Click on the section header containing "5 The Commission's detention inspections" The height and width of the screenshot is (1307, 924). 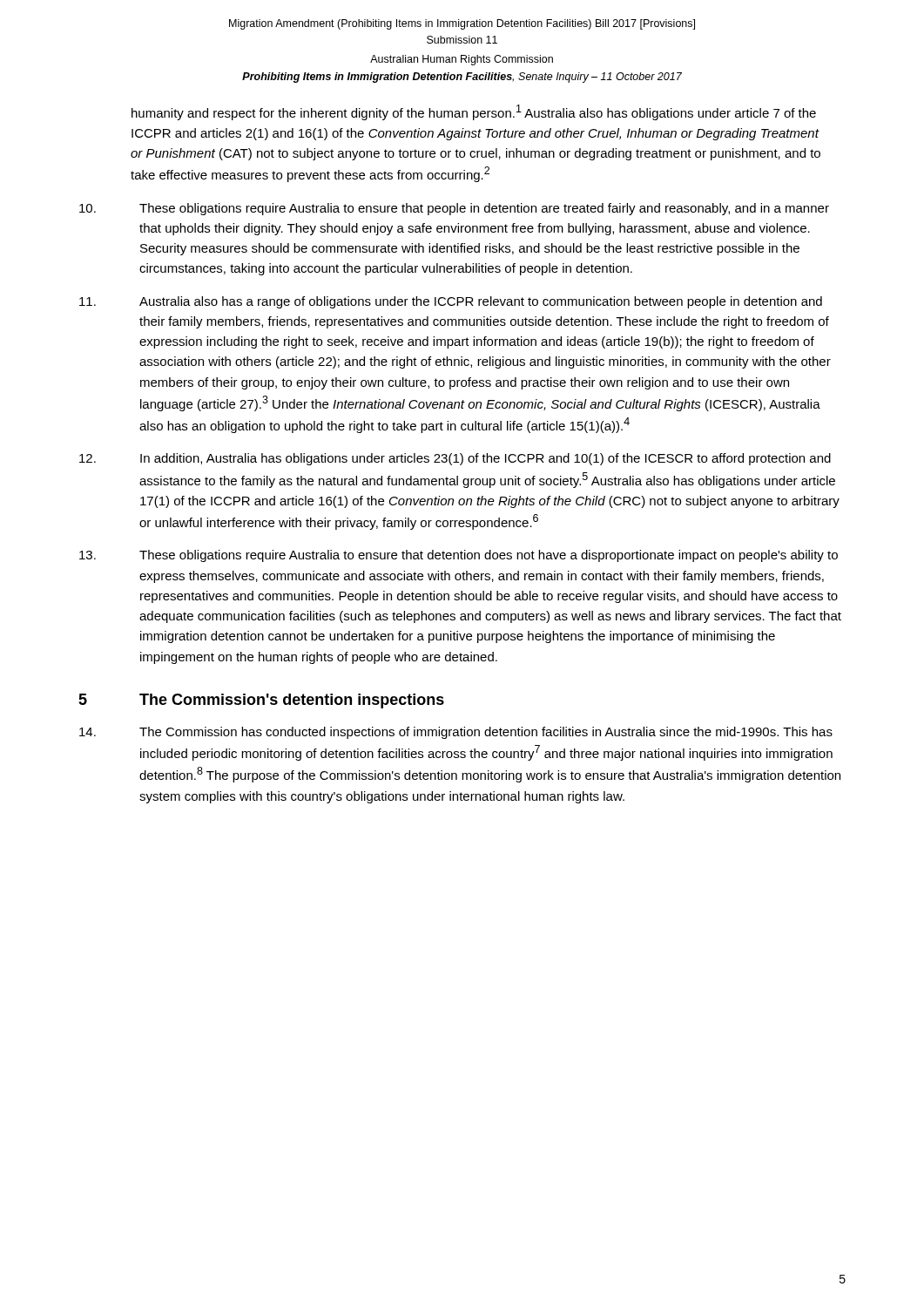pyautogui.click(x=261, y=700)
